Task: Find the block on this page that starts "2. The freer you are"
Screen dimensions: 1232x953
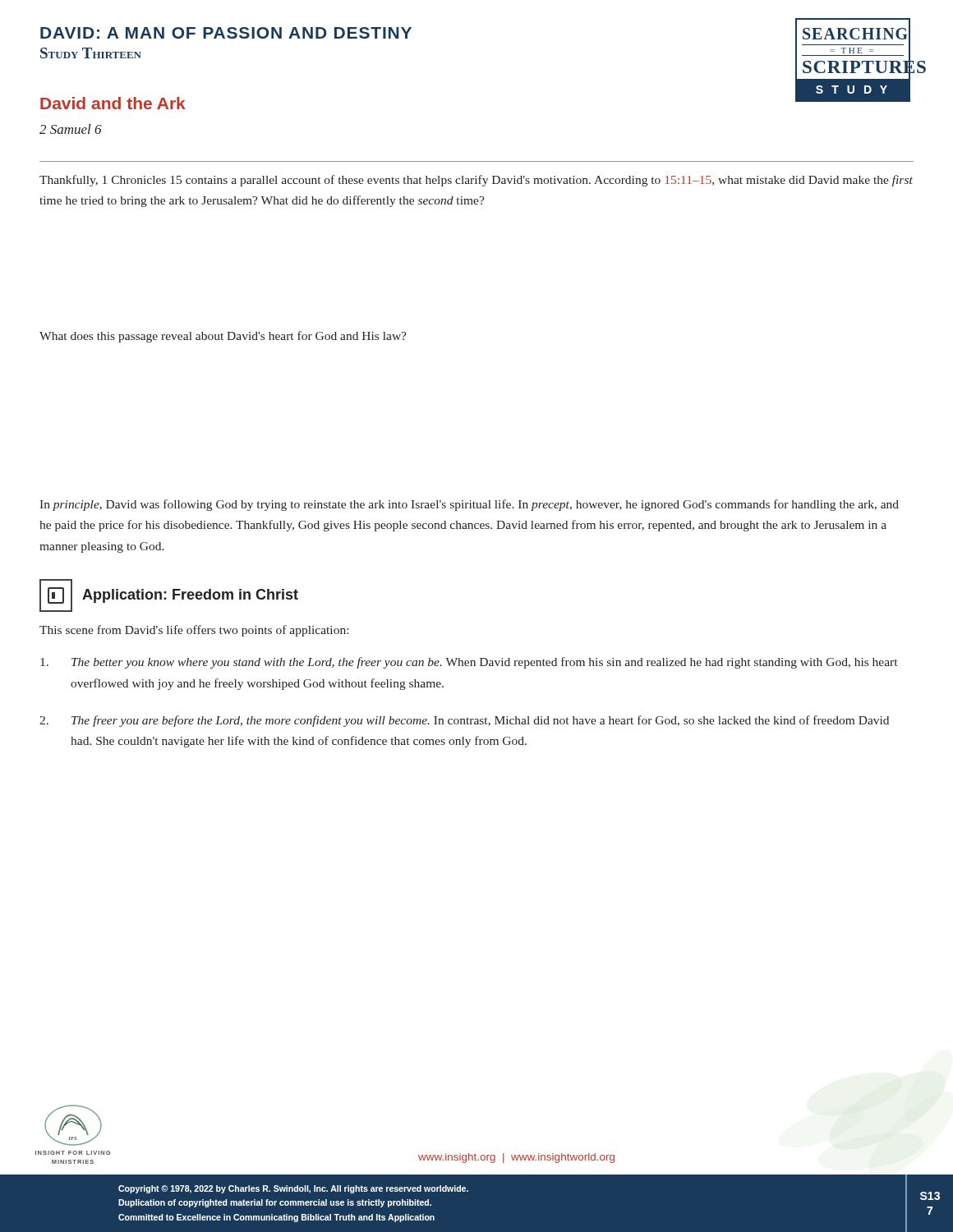Action: click(x=476, y=730)
